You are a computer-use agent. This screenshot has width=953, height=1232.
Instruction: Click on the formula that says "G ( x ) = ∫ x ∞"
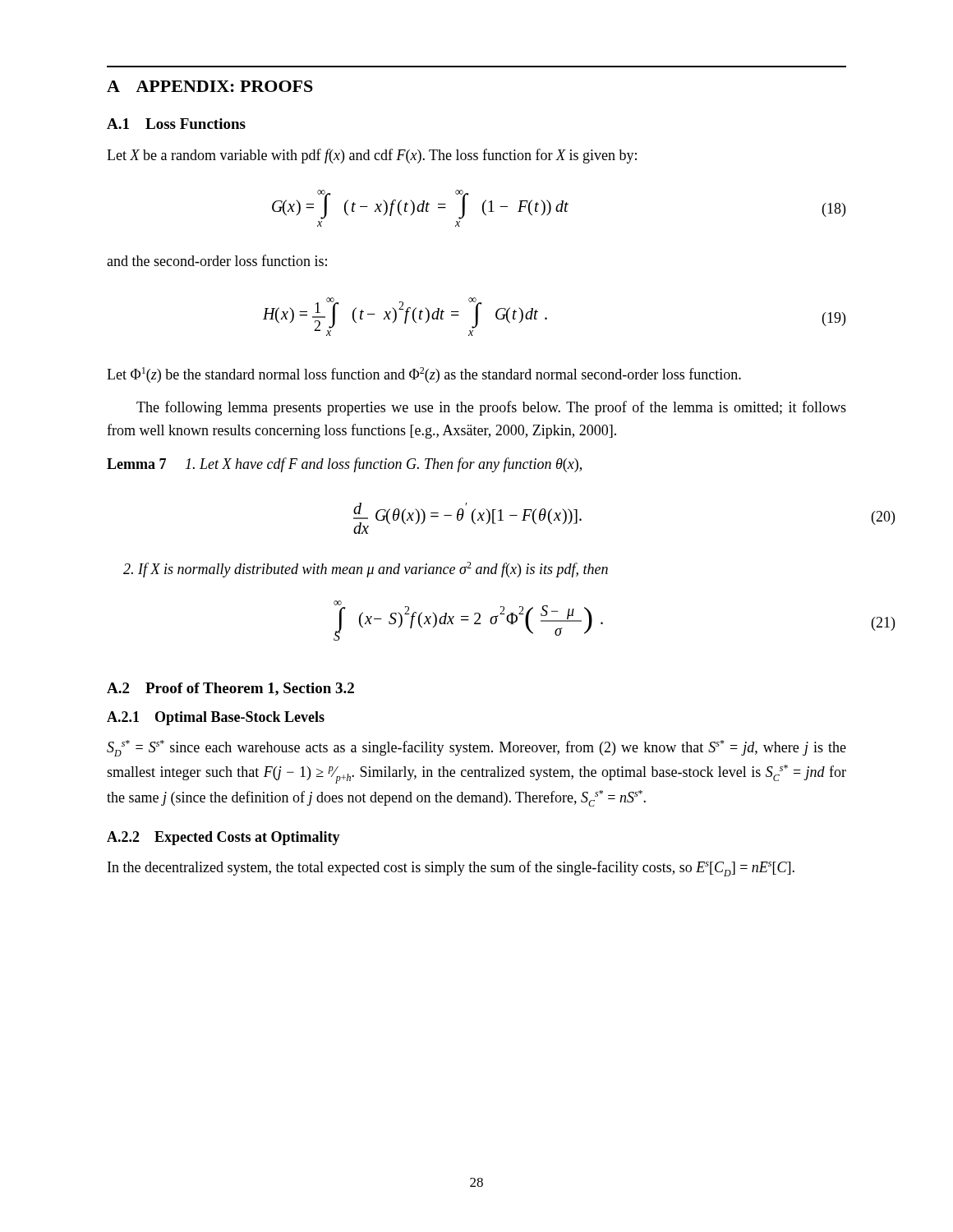pyautogui.click(x=476, y=209)
